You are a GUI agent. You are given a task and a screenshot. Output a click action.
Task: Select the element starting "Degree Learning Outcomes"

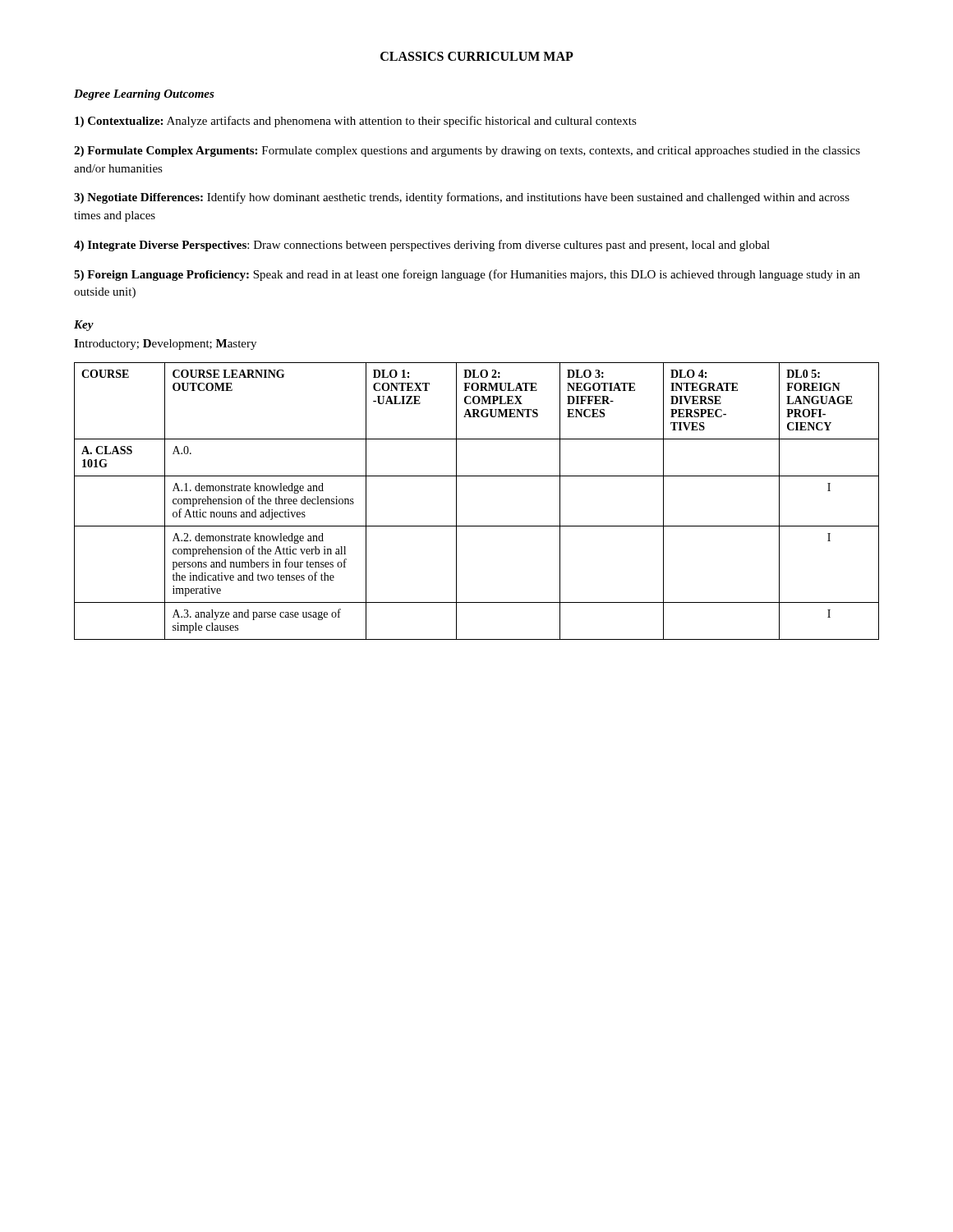(144, 94)
